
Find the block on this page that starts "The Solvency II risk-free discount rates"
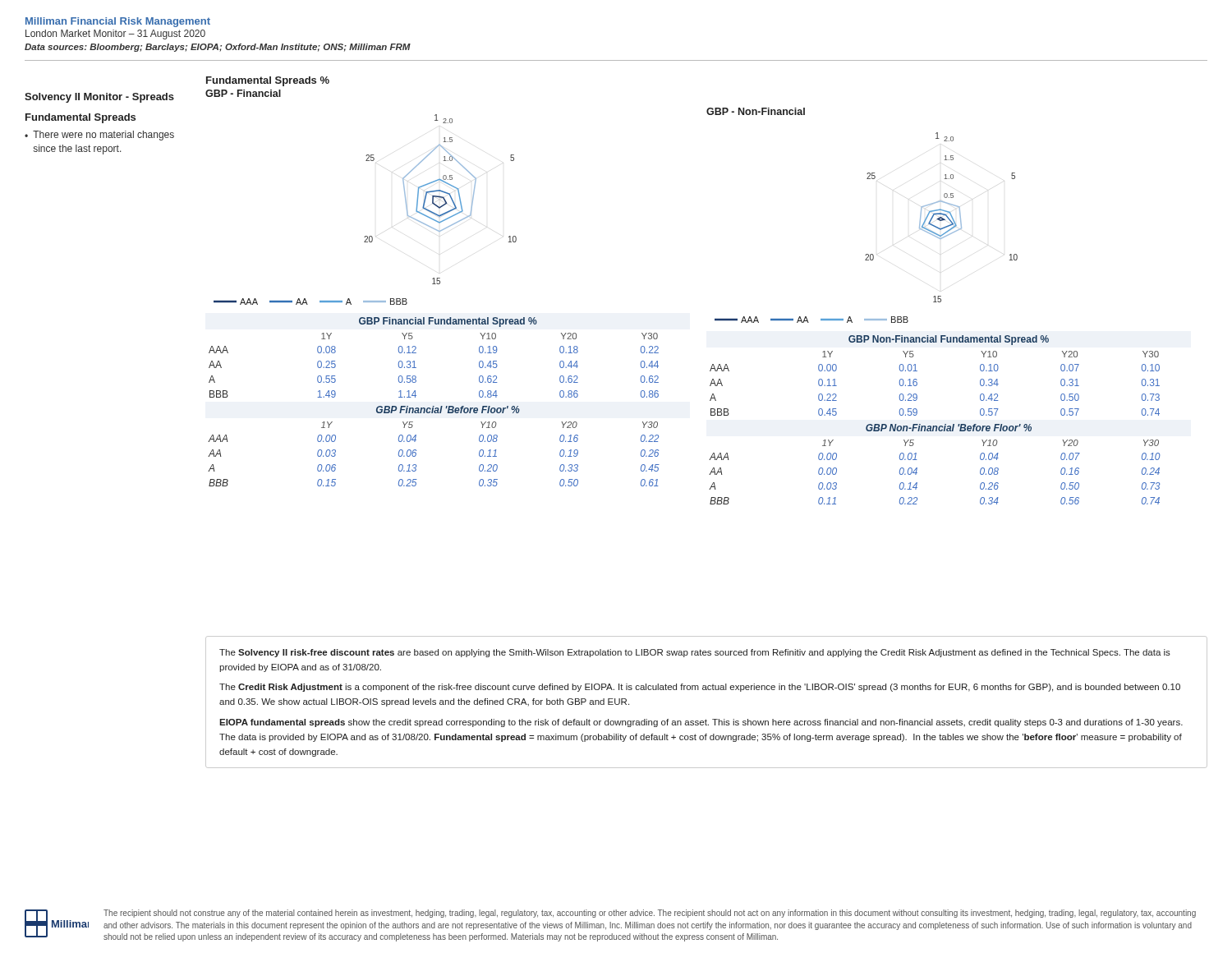695,653
